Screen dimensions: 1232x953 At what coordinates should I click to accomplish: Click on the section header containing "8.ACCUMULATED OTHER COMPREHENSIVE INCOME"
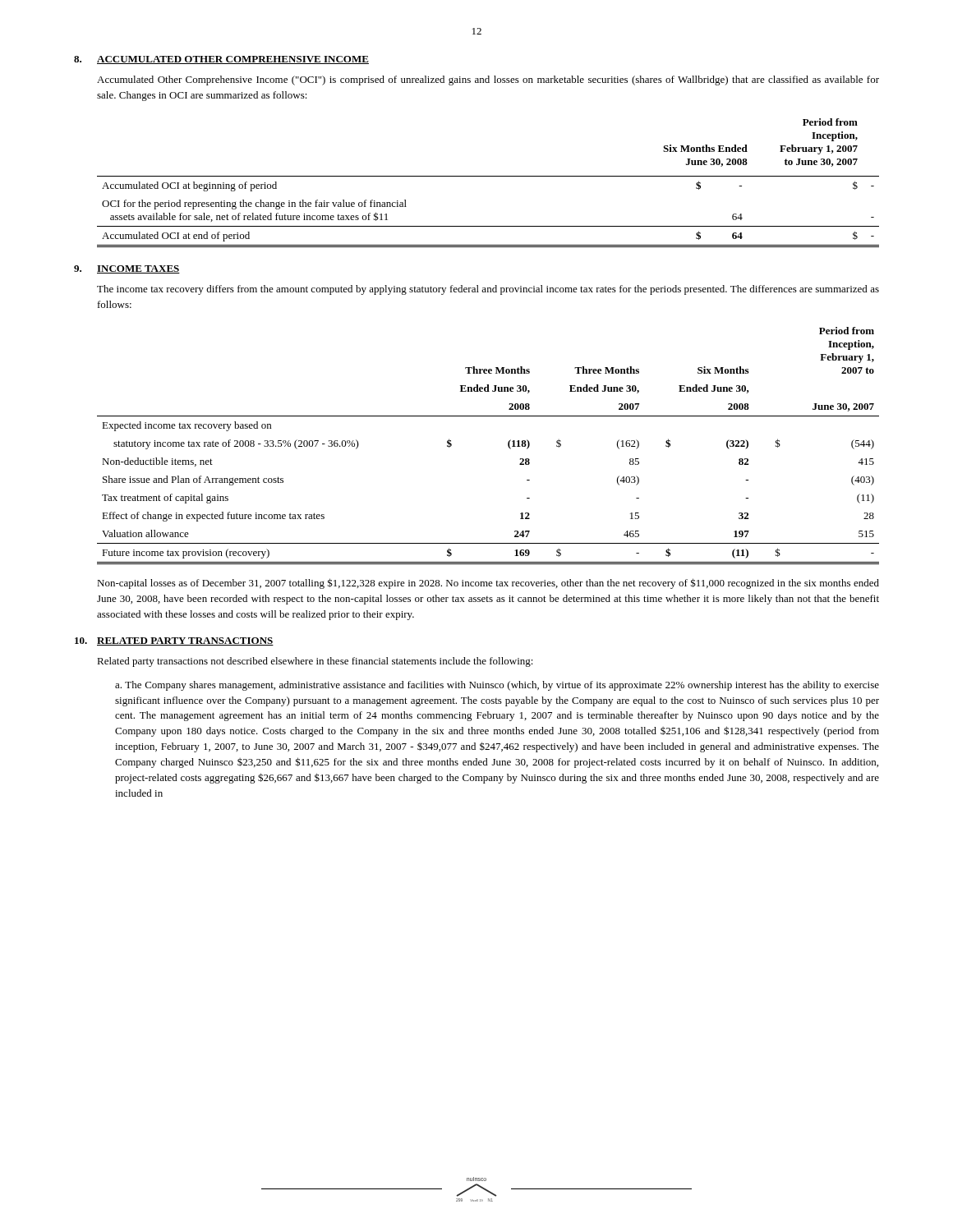pyautogui.click(x=221, y=59)
